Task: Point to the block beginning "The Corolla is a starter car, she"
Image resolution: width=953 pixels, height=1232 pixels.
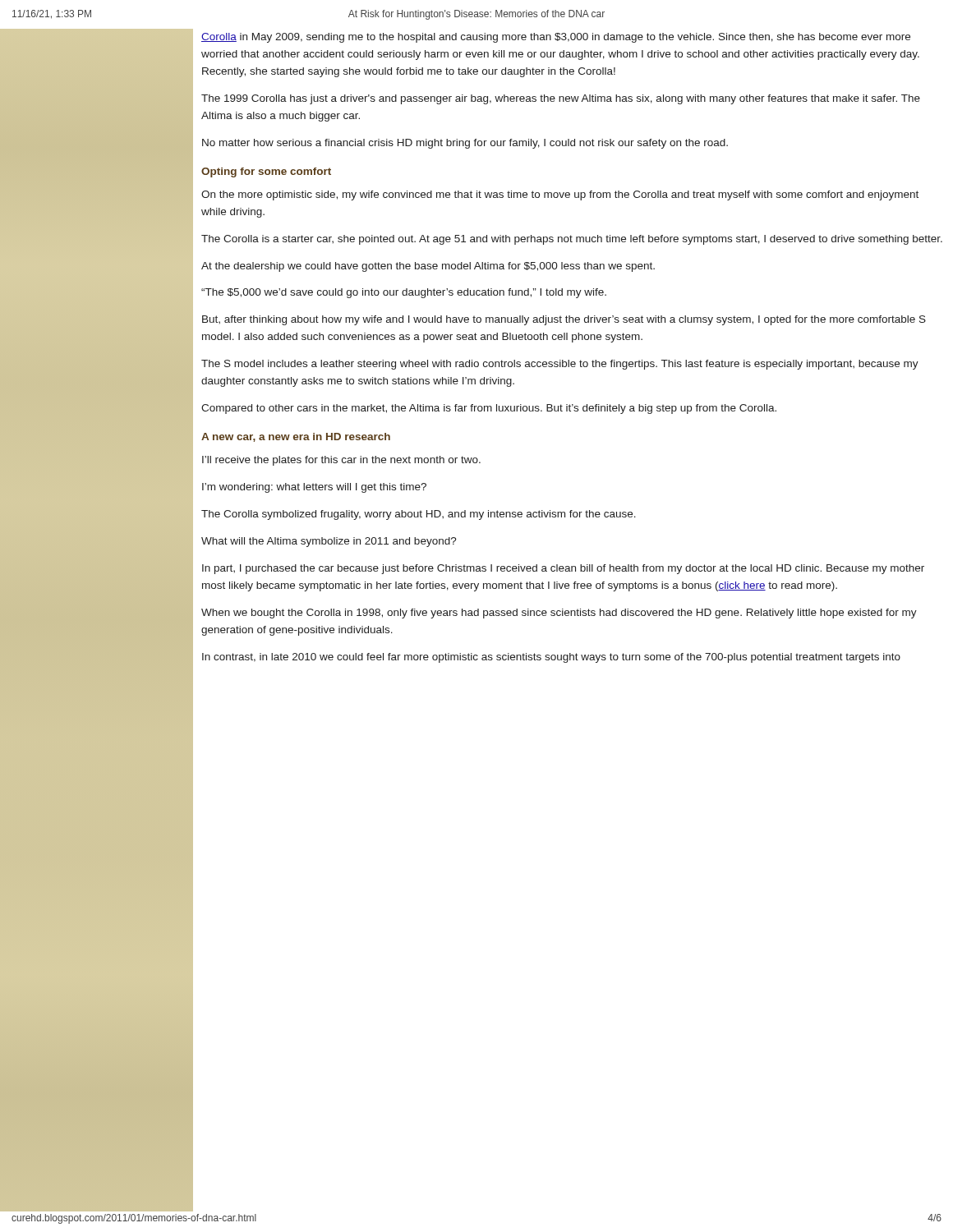Action: (x=572, y=238)
